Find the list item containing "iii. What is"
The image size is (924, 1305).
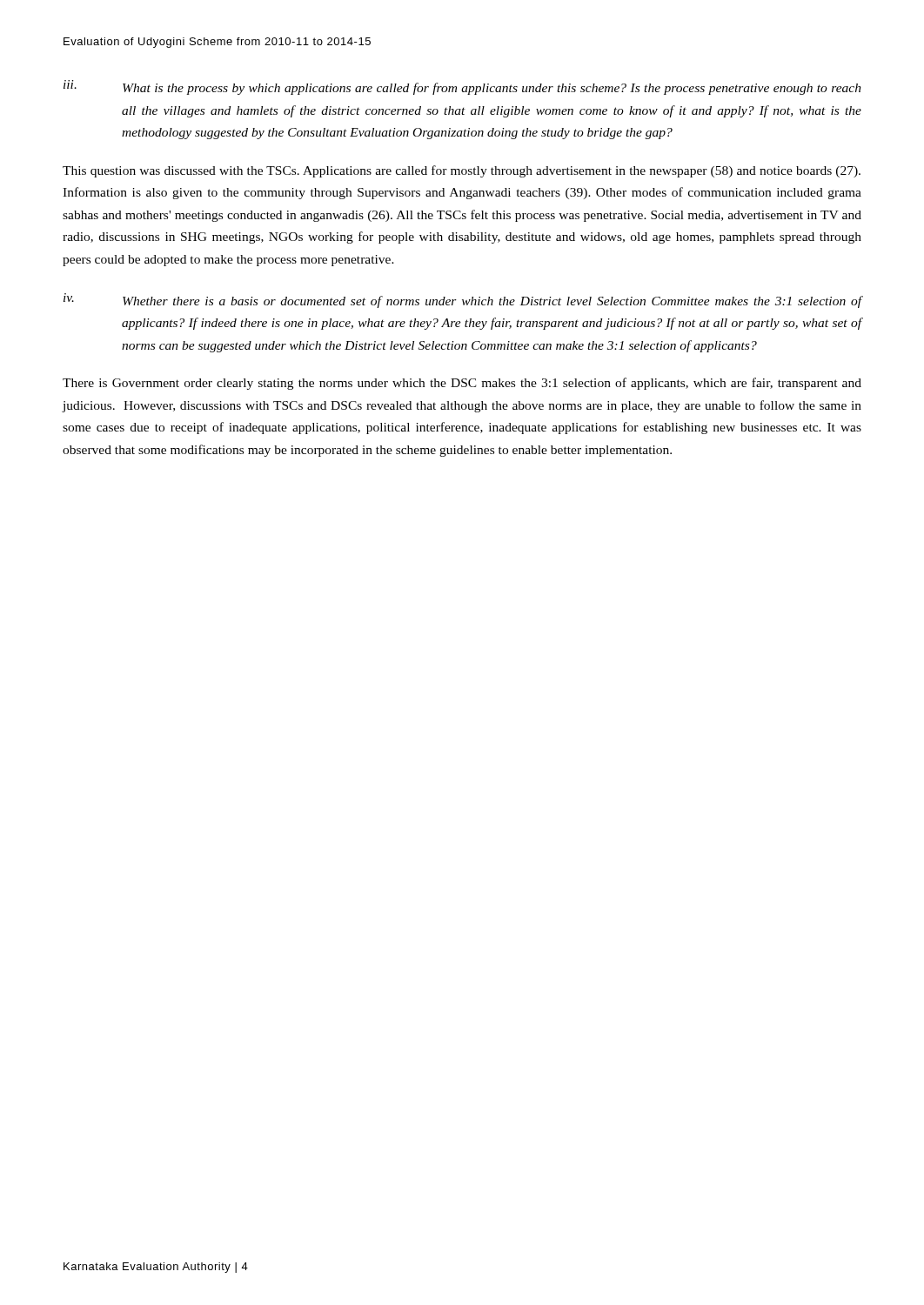(462, 110)
